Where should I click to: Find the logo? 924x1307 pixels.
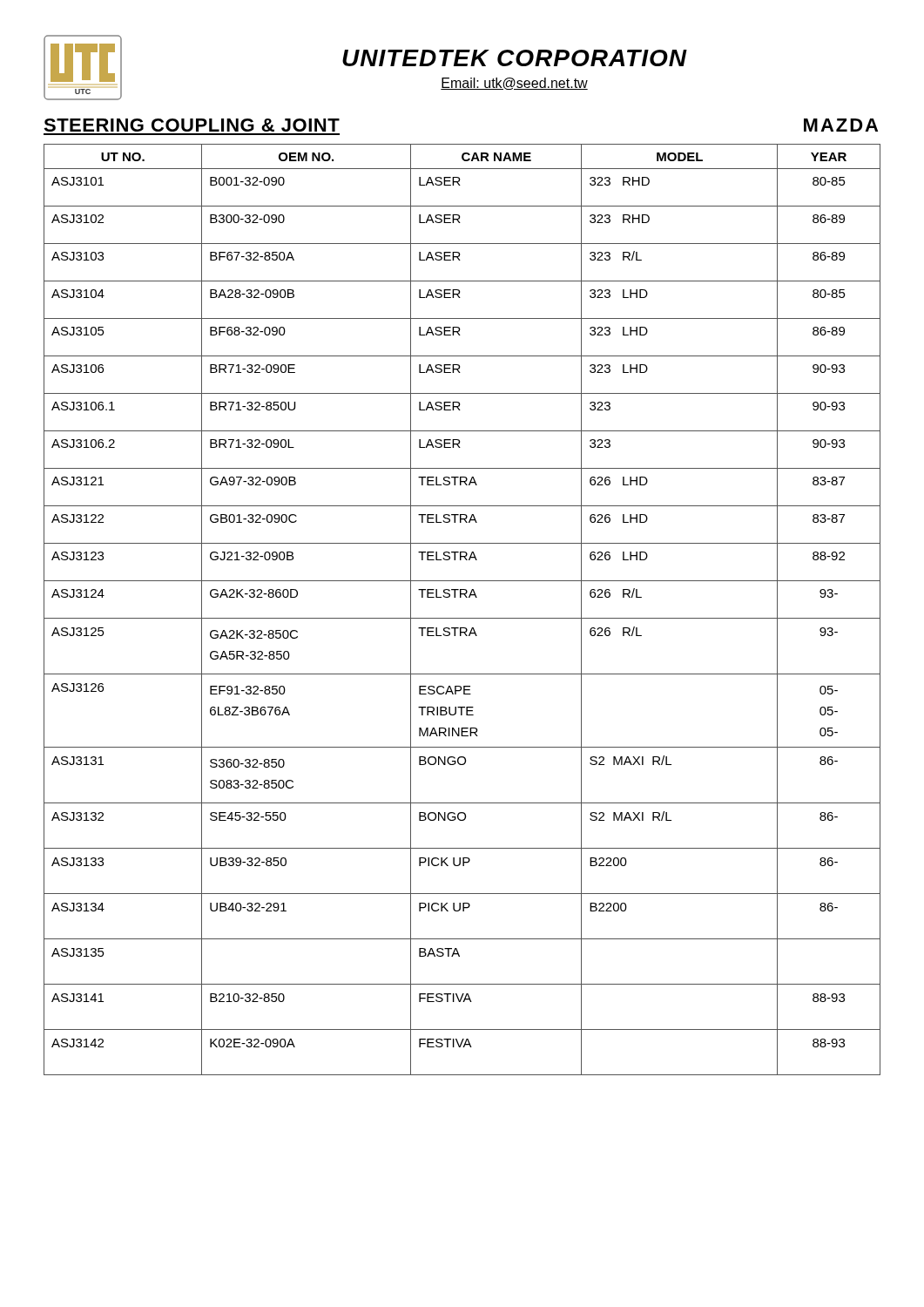[x=83, y=68]
